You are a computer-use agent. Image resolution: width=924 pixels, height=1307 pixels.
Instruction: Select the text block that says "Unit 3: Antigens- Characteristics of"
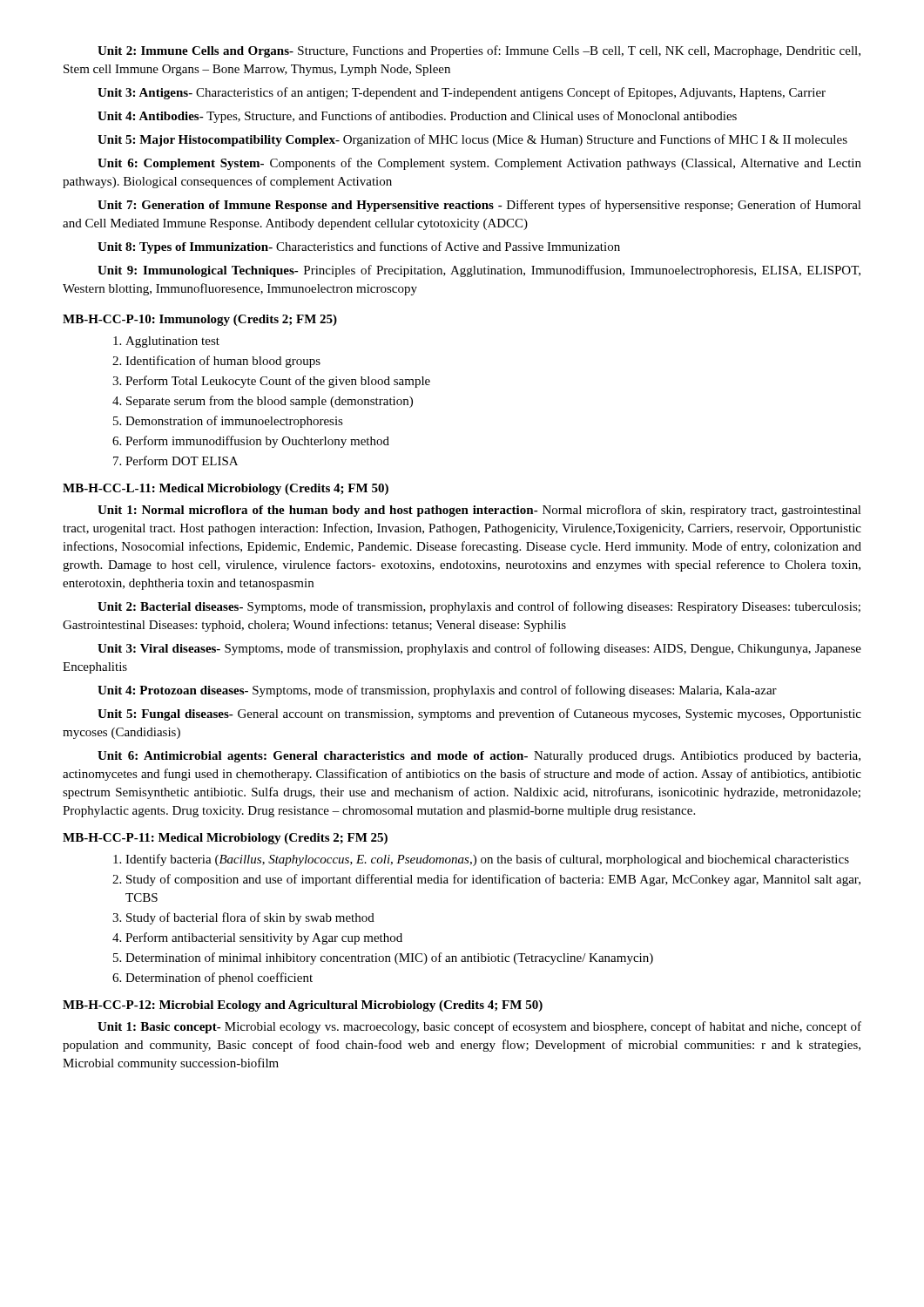point(462,93)
